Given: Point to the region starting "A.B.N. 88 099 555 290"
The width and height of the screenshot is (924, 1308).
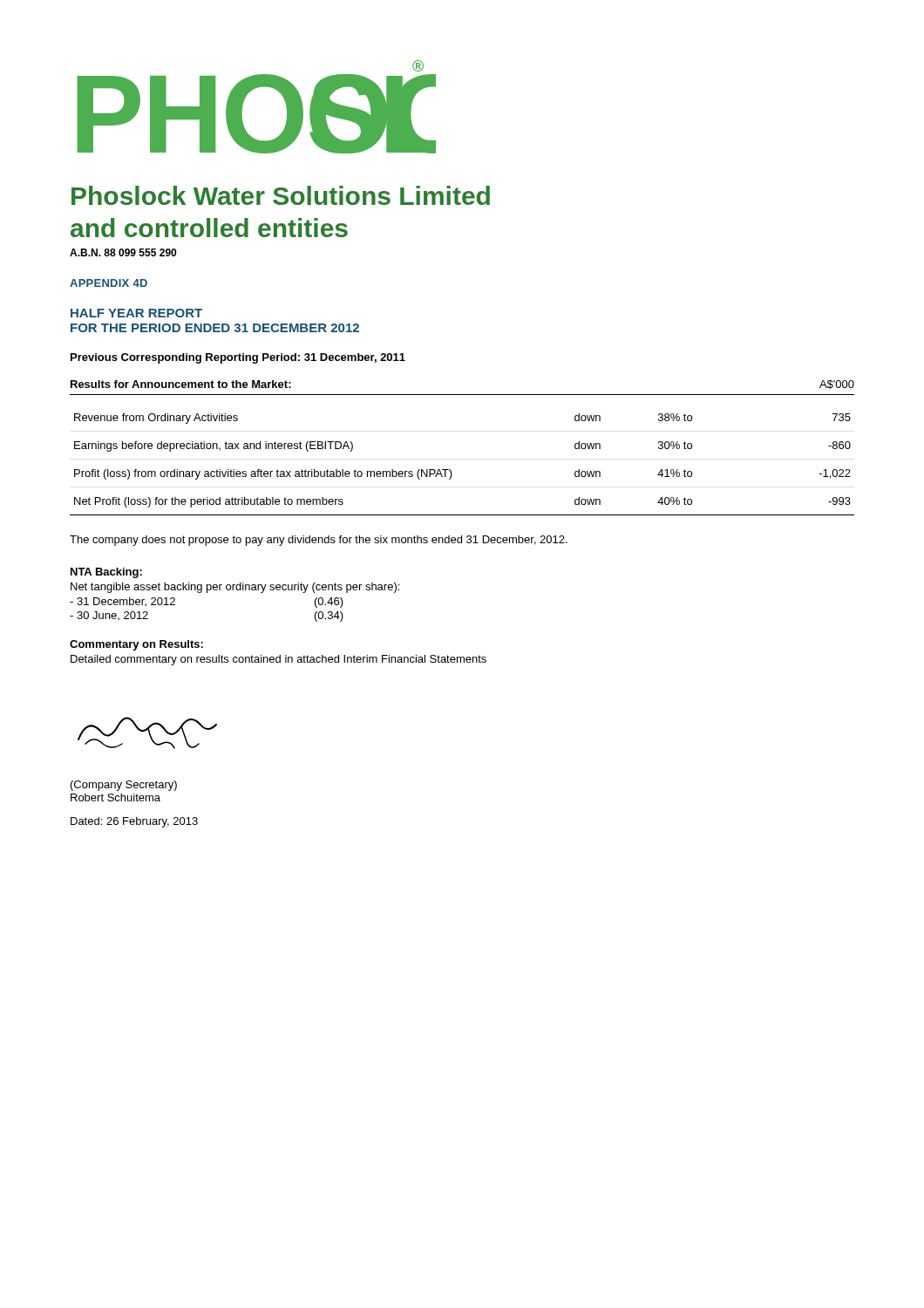Looking at the screenshot, I should (x=123, y=253).
